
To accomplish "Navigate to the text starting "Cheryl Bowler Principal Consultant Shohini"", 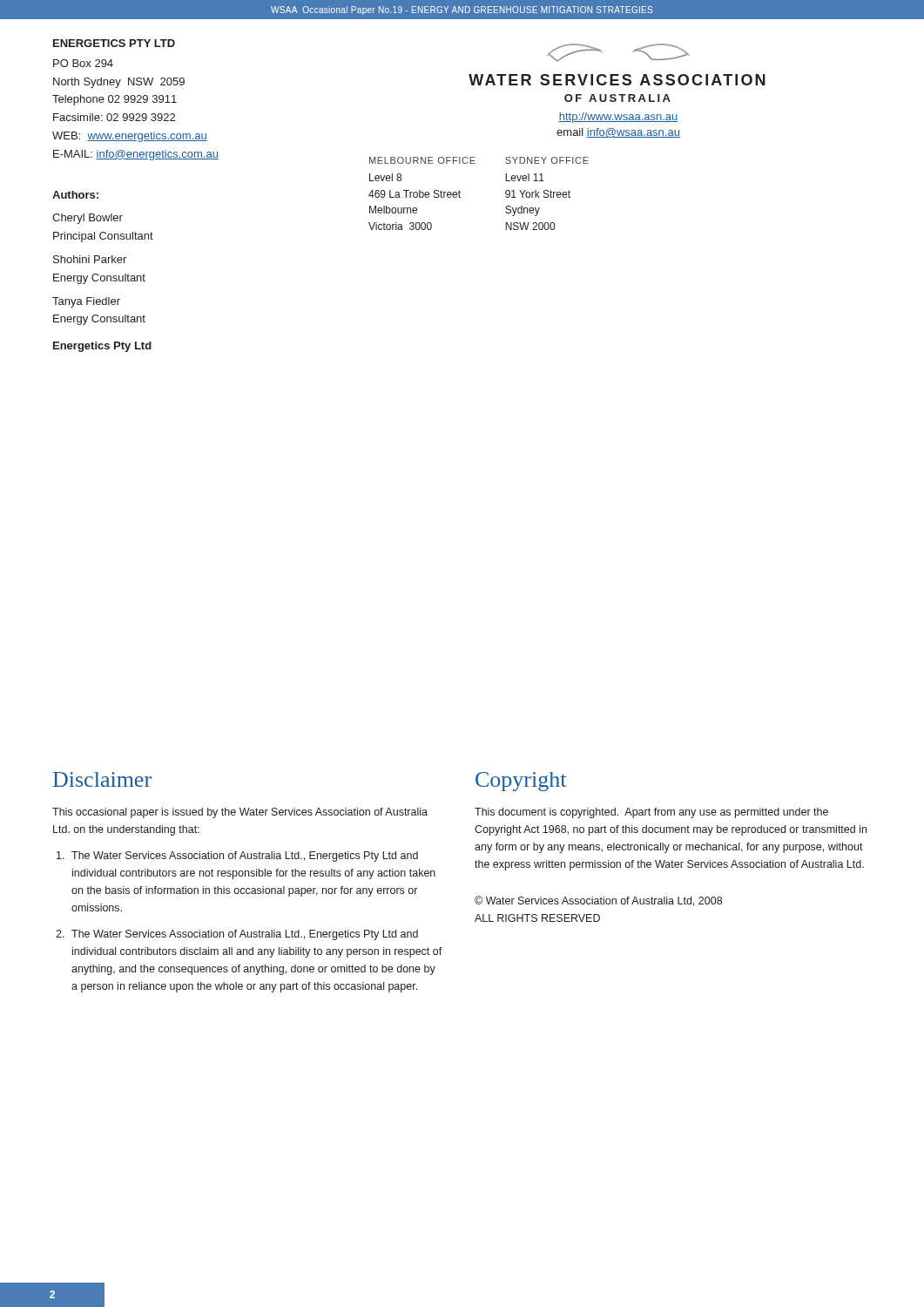I will [88, 219].
